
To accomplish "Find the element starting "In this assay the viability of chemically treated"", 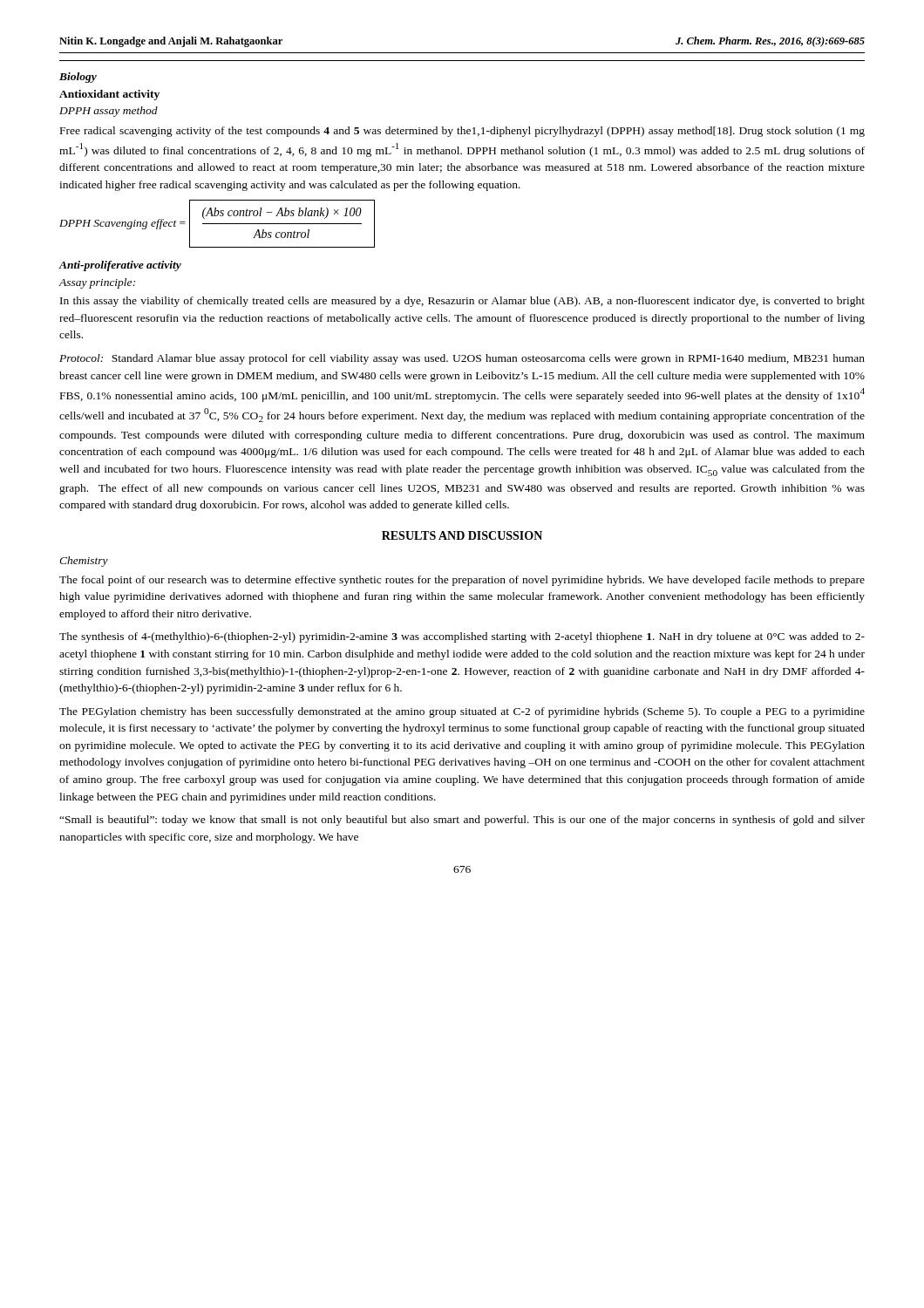I will tap(462, 318).
